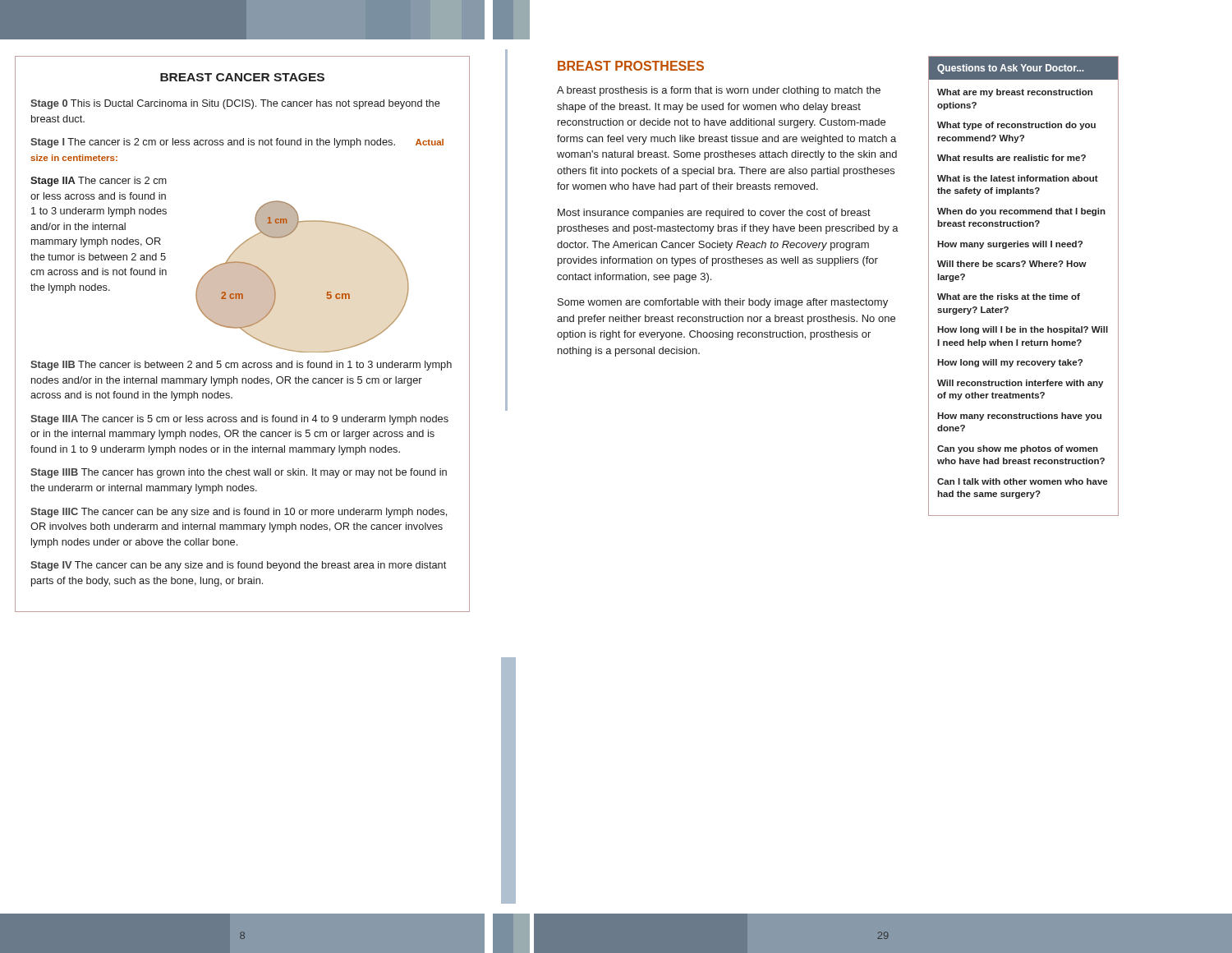Viewport: 1232px width, 953px height.
Task: Select the block starting "What results are"
Action: tap(1012, 158)
